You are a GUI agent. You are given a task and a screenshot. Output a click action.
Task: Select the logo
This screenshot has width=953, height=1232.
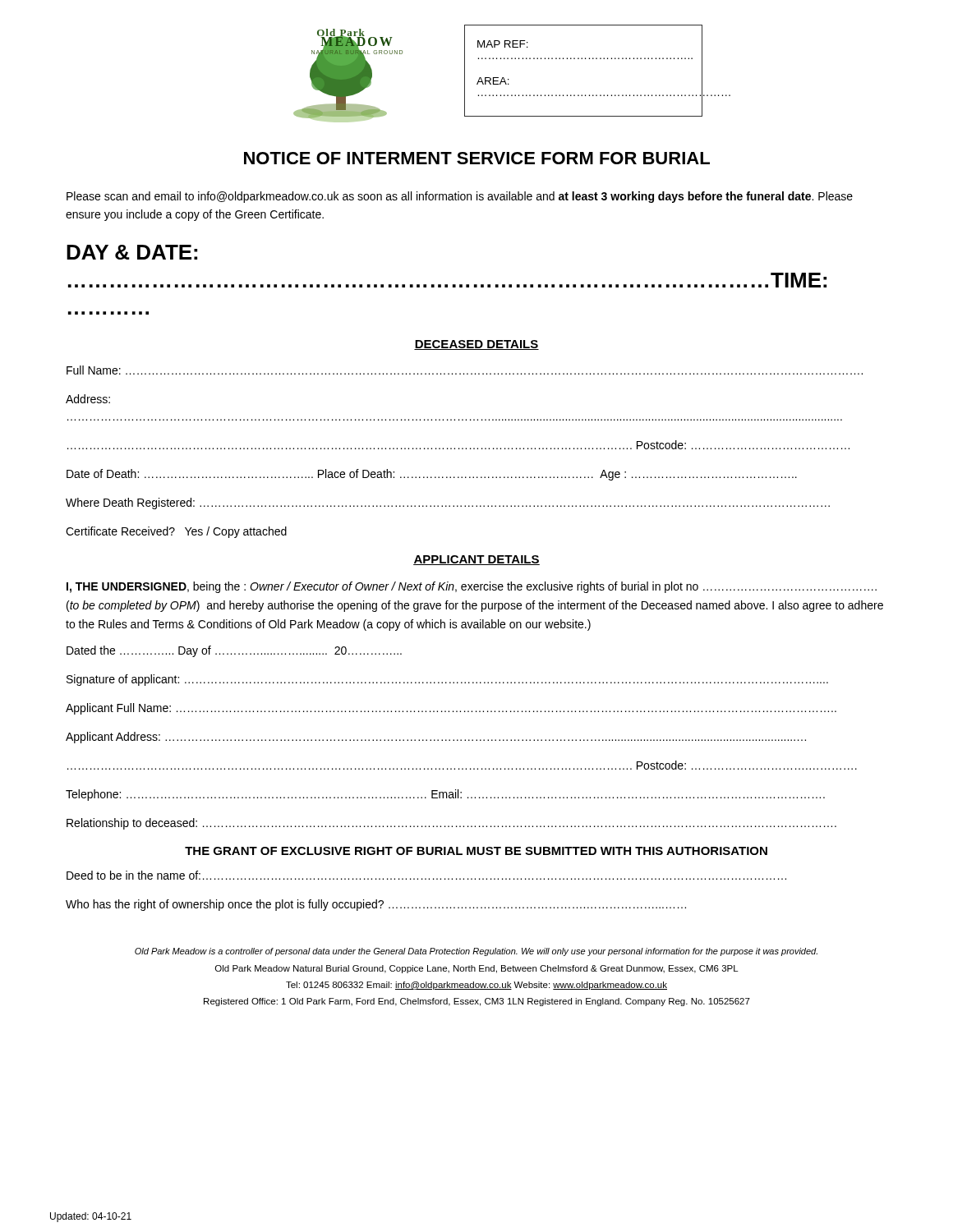click(341, 74)
